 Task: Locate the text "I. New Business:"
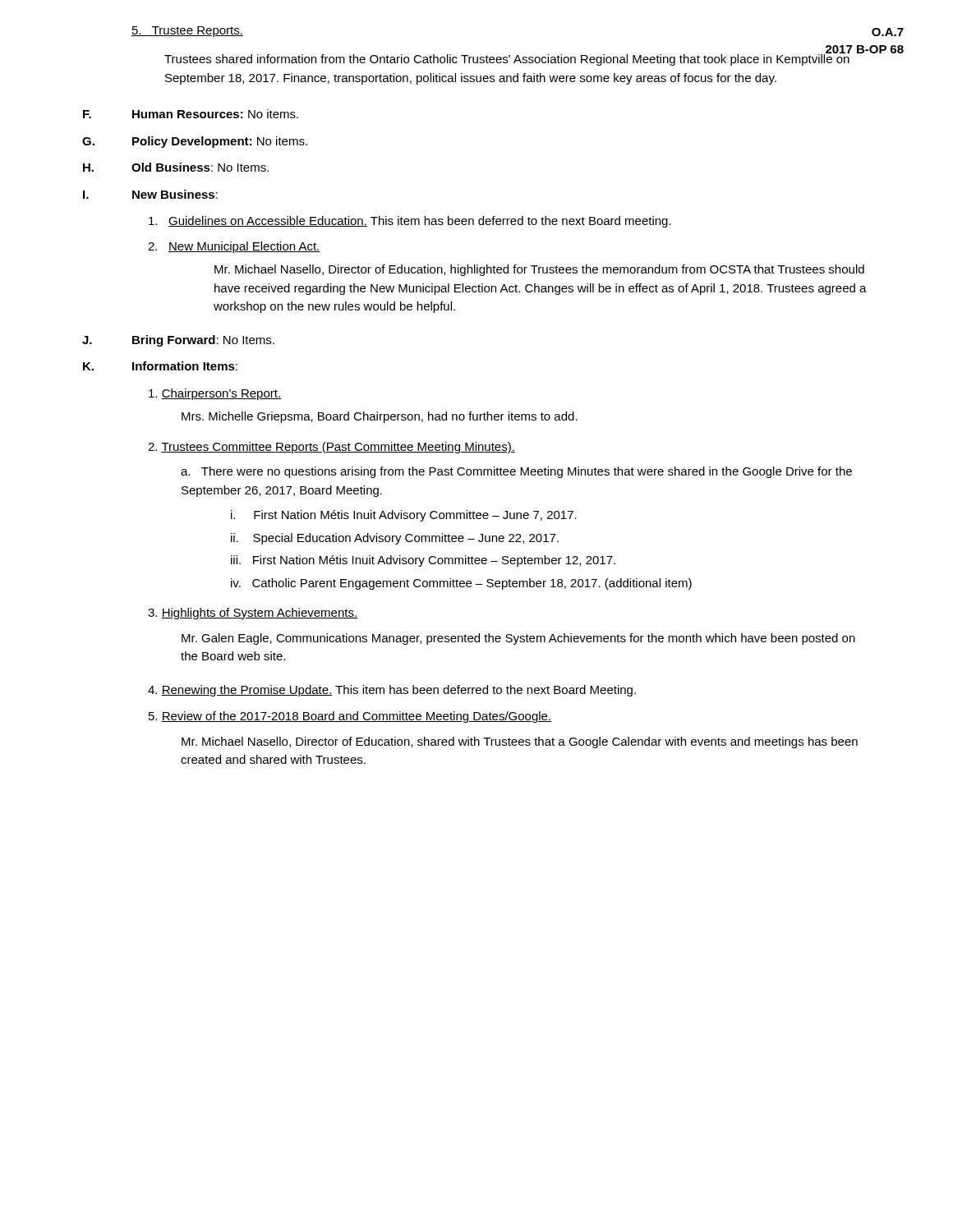point(150,194)
